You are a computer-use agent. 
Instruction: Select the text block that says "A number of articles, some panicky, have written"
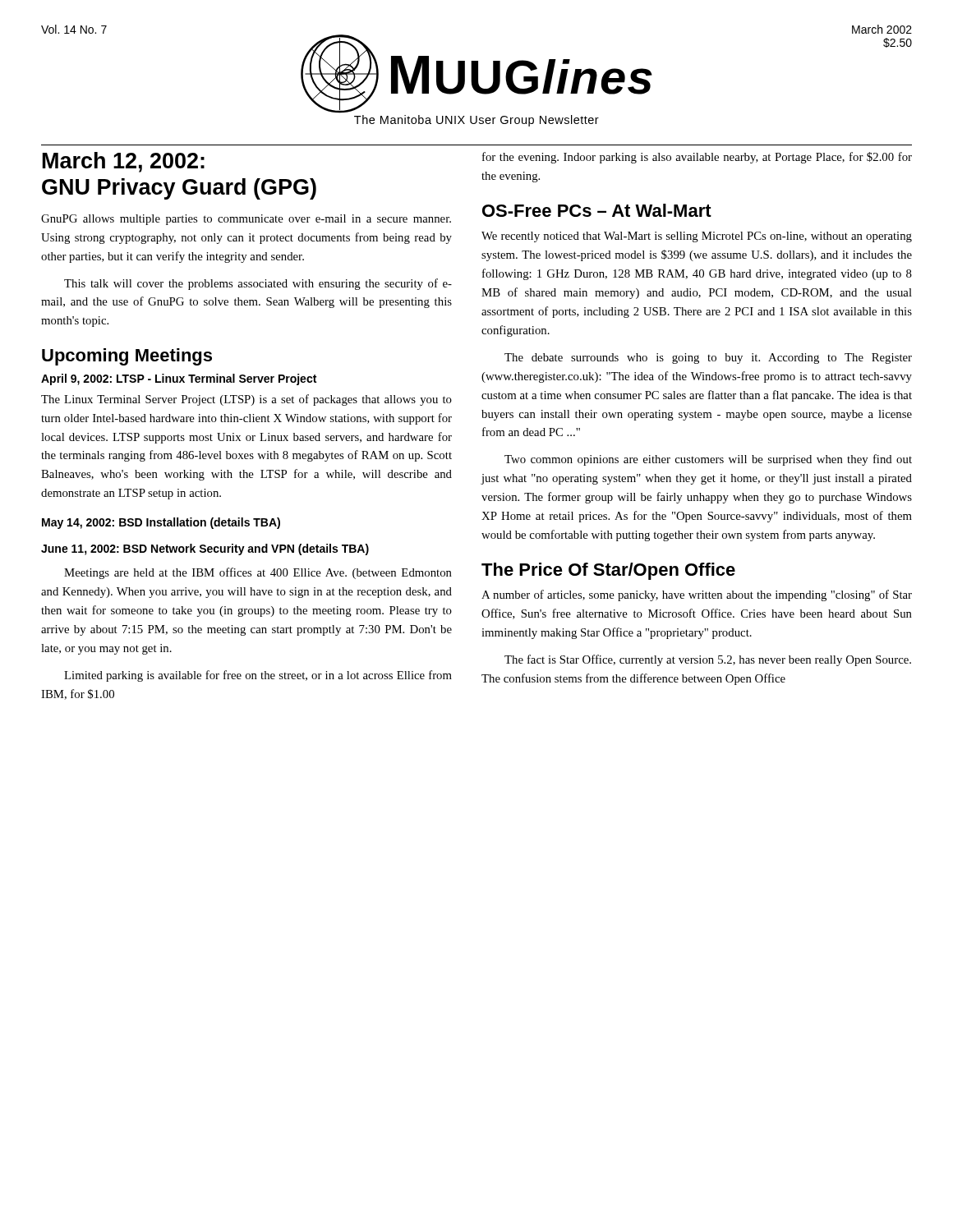tap(697, 614)
